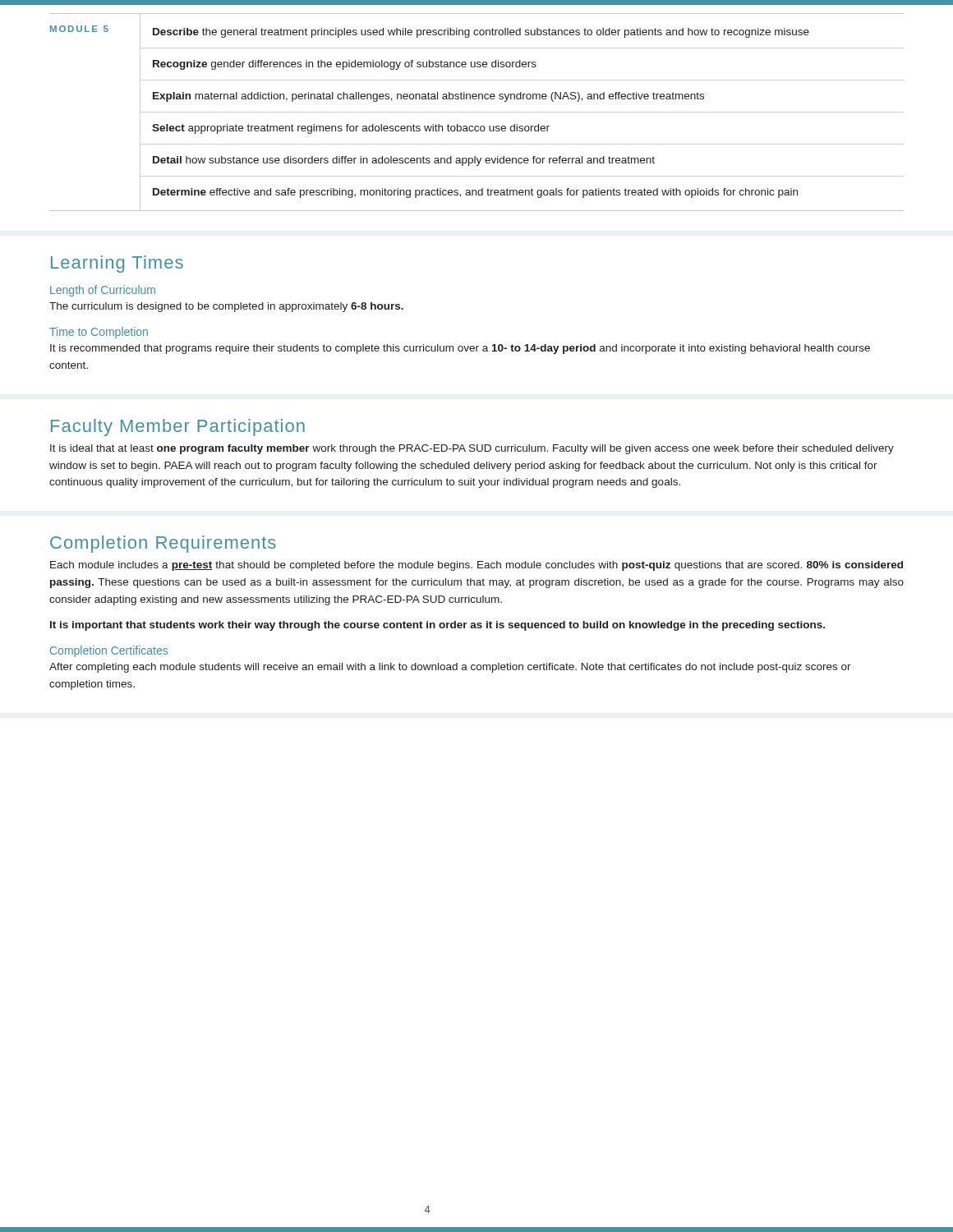Select the text block starting "Faculty Member Participation"
Image resolution: width=953 pixels, height=1232 pixels.
pyautogui.click(x=178, y=428)
